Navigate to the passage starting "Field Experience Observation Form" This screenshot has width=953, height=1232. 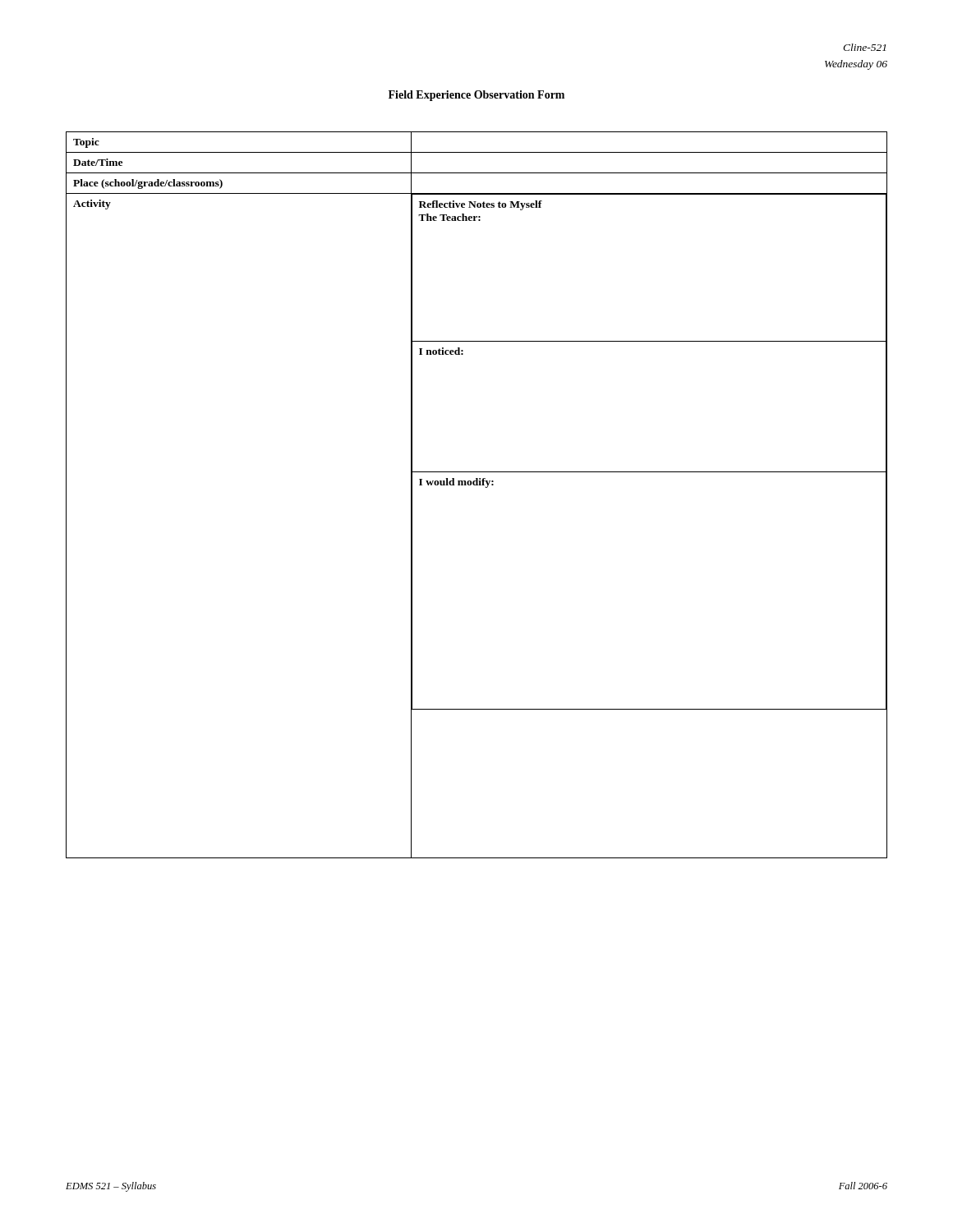[x=476, y=95]
